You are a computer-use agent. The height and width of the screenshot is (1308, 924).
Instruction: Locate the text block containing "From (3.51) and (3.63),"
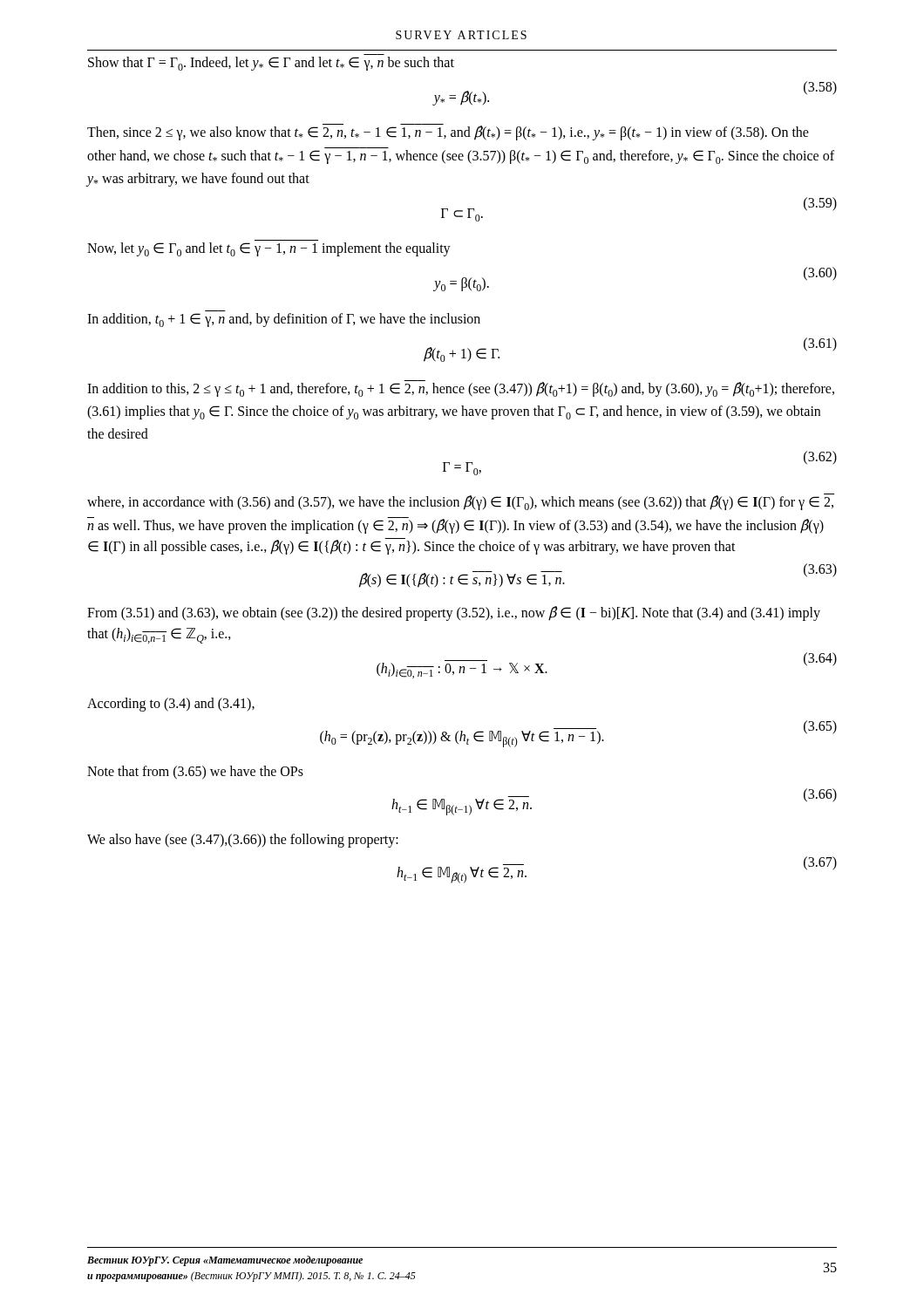click(454, 625)
